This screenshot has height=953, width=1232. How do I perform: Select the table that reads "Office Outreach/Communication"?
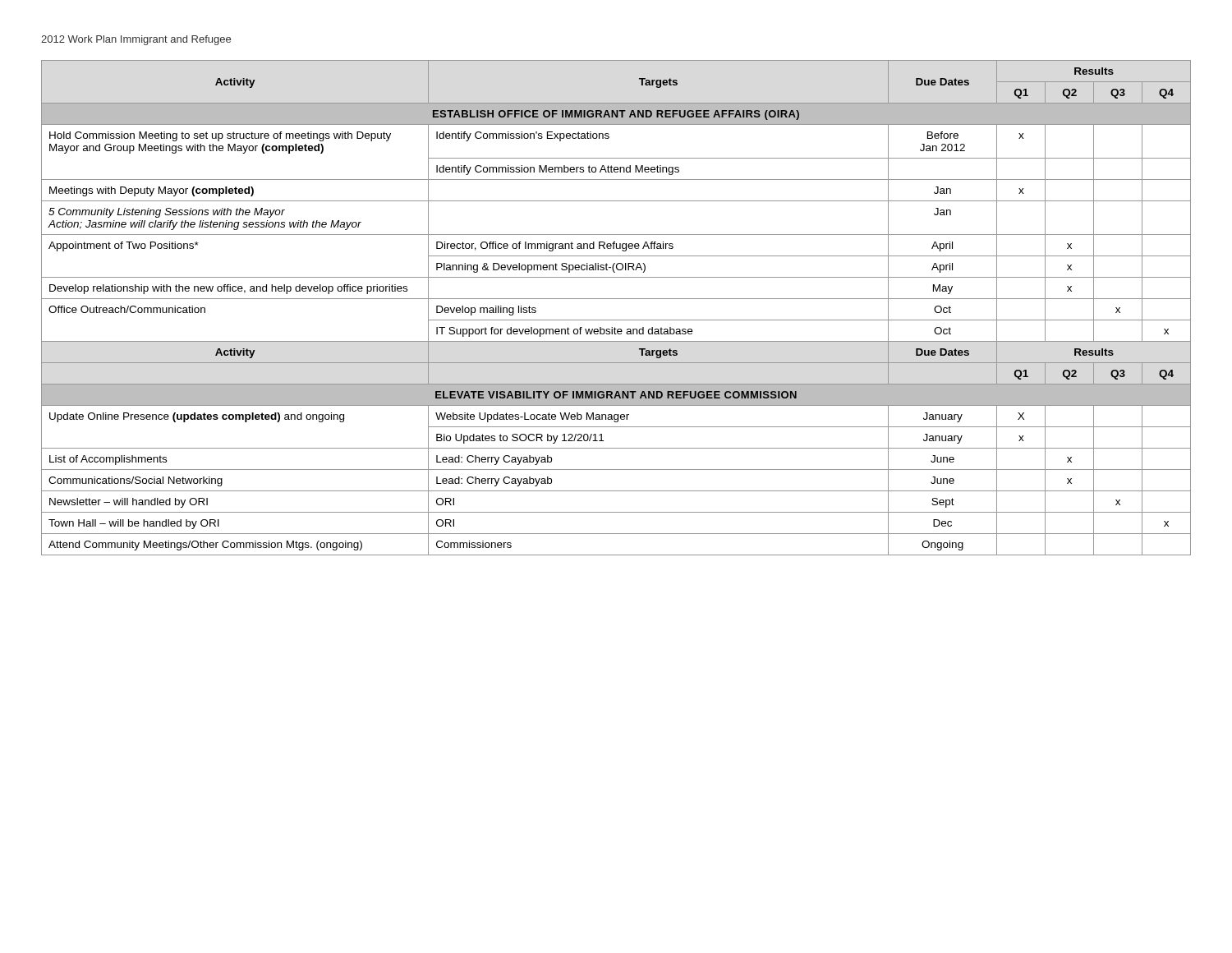616,308
